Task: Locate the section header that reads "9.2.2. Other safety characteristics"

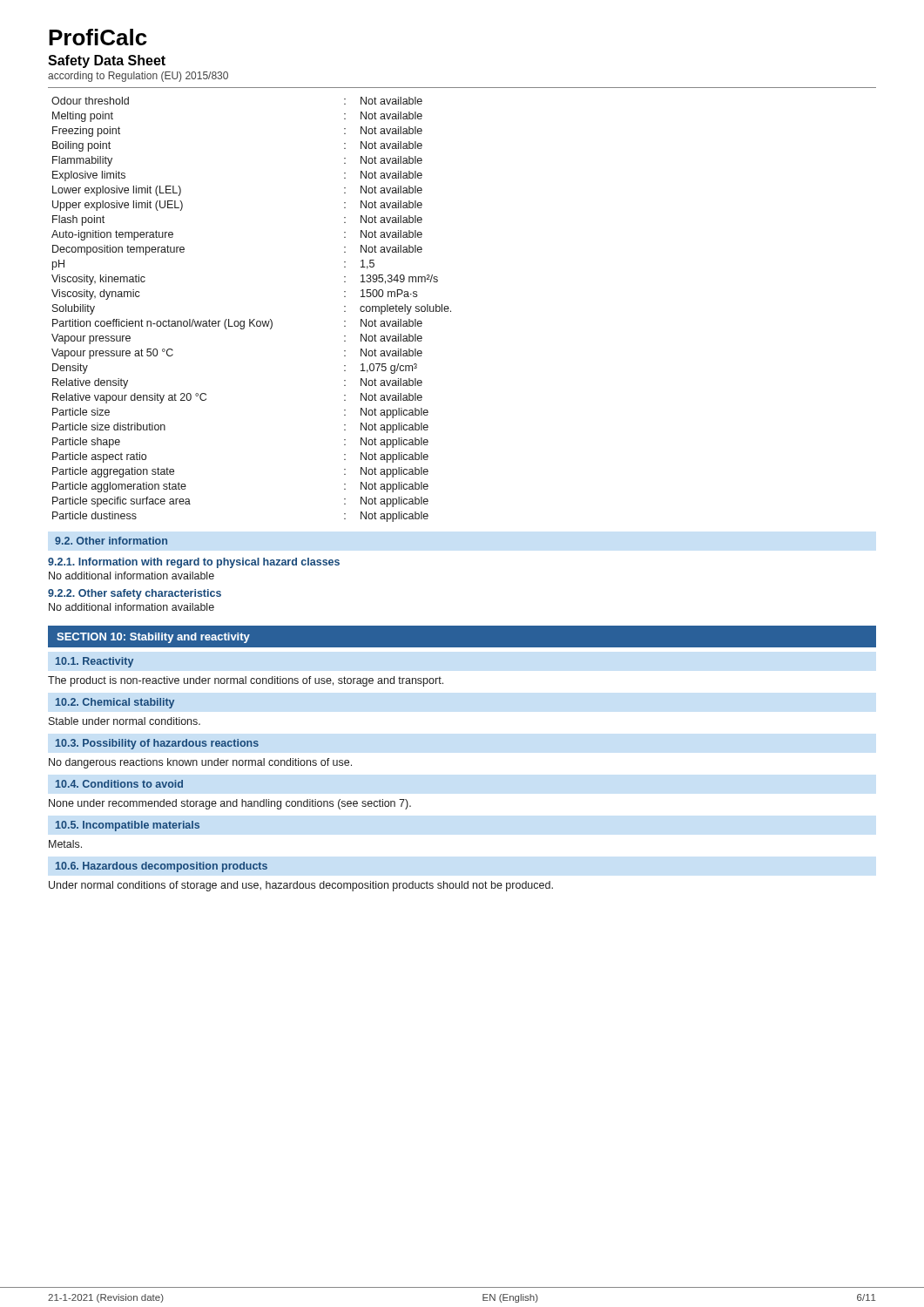Action: pyautogui.click(x=135, y=594)
